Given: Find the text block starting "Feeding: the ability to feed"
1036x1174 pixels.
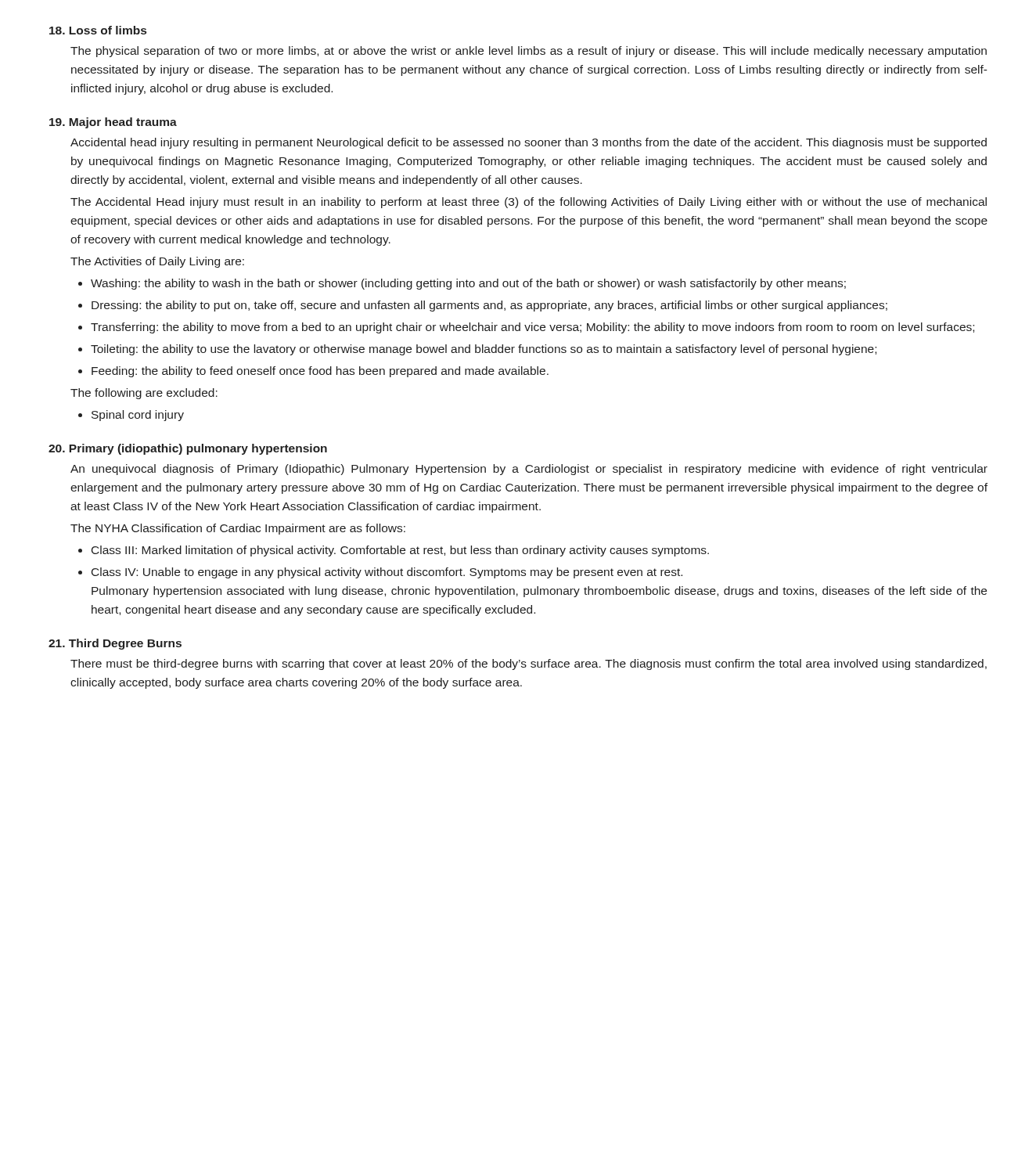Looking at the screenshot, I should tap(320, 371).
